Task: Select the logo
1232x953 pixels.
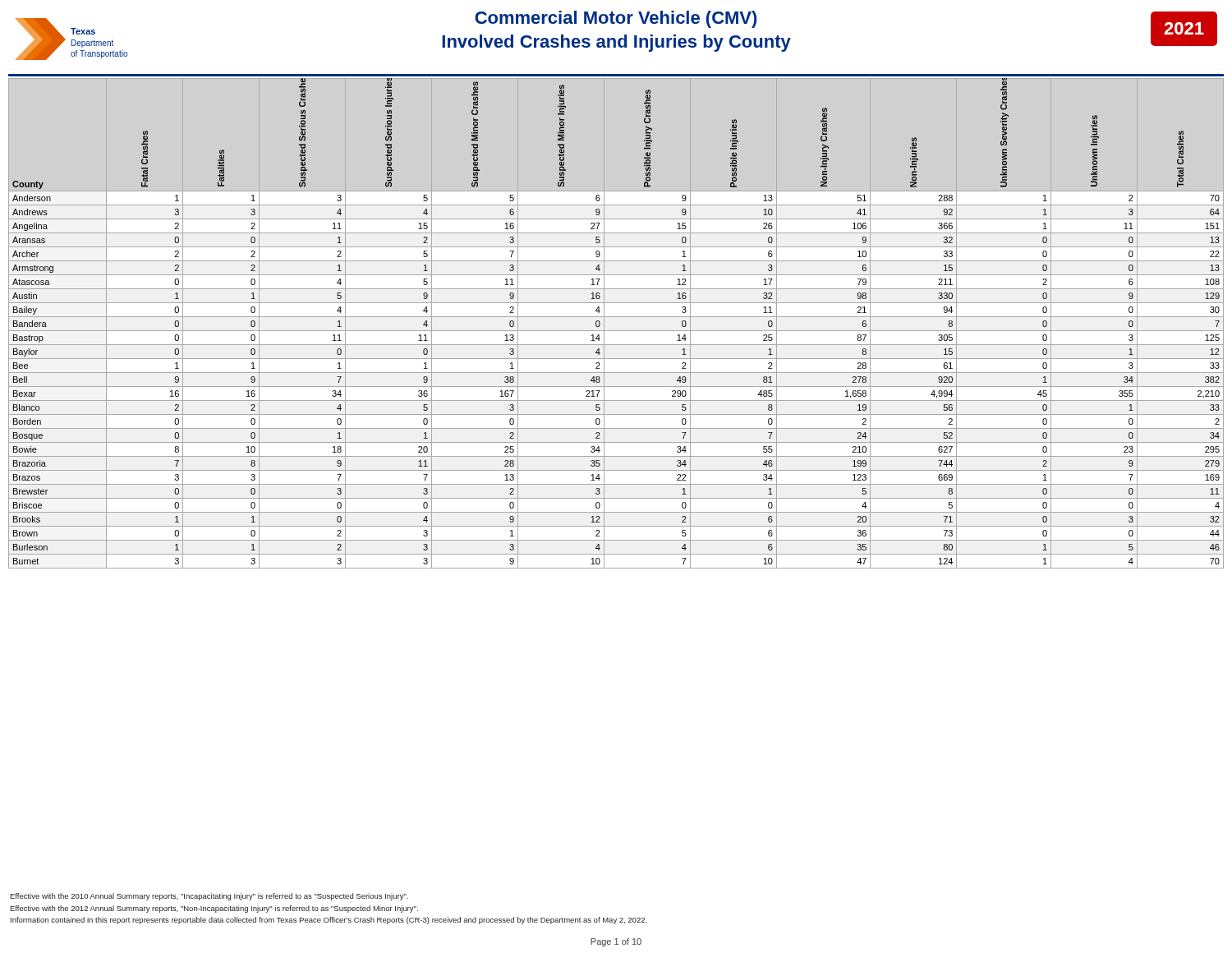Action: [71, 39]
